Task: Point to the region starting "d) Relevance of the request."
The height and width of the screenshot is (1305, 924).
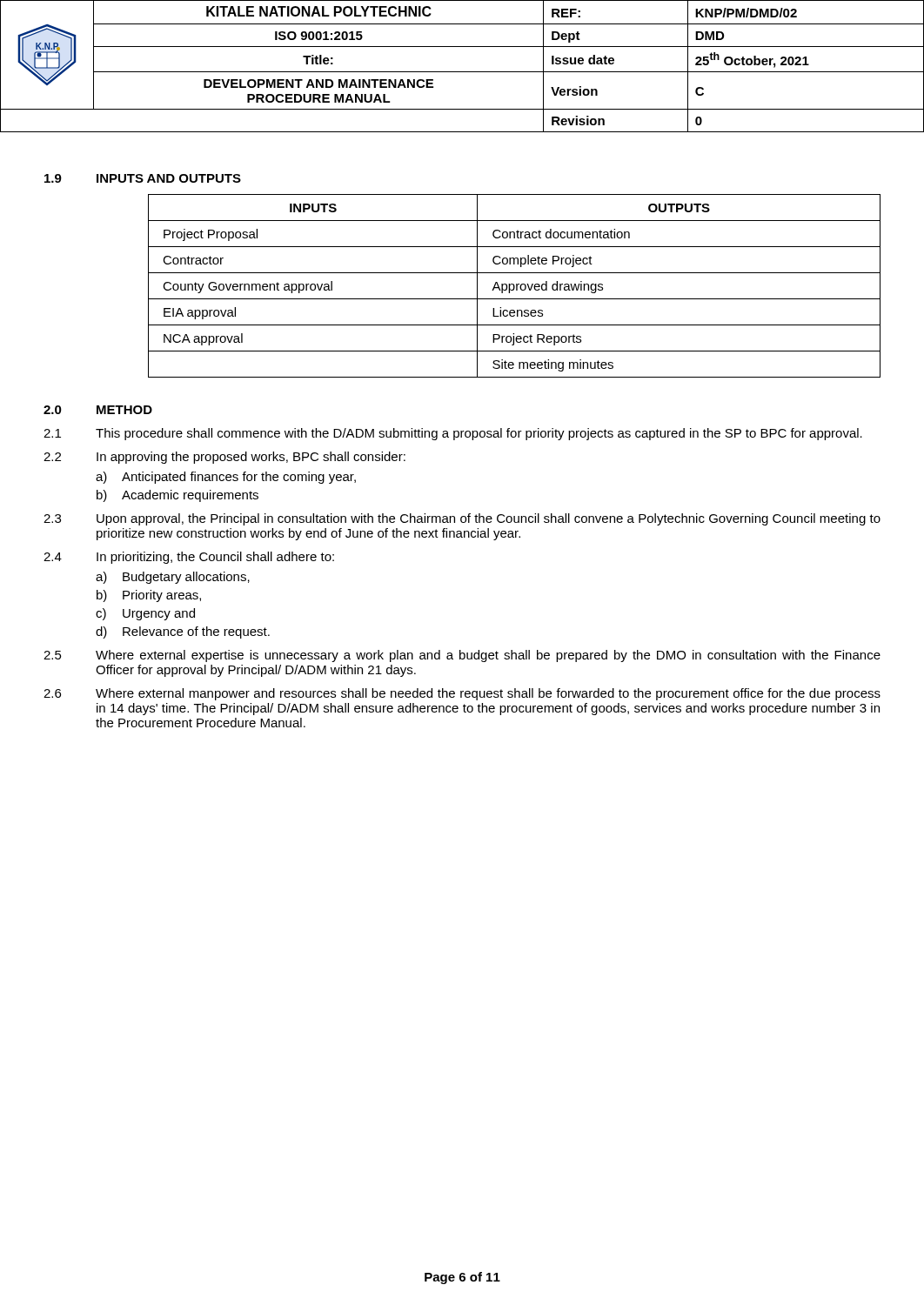Action: coord(183,632)
